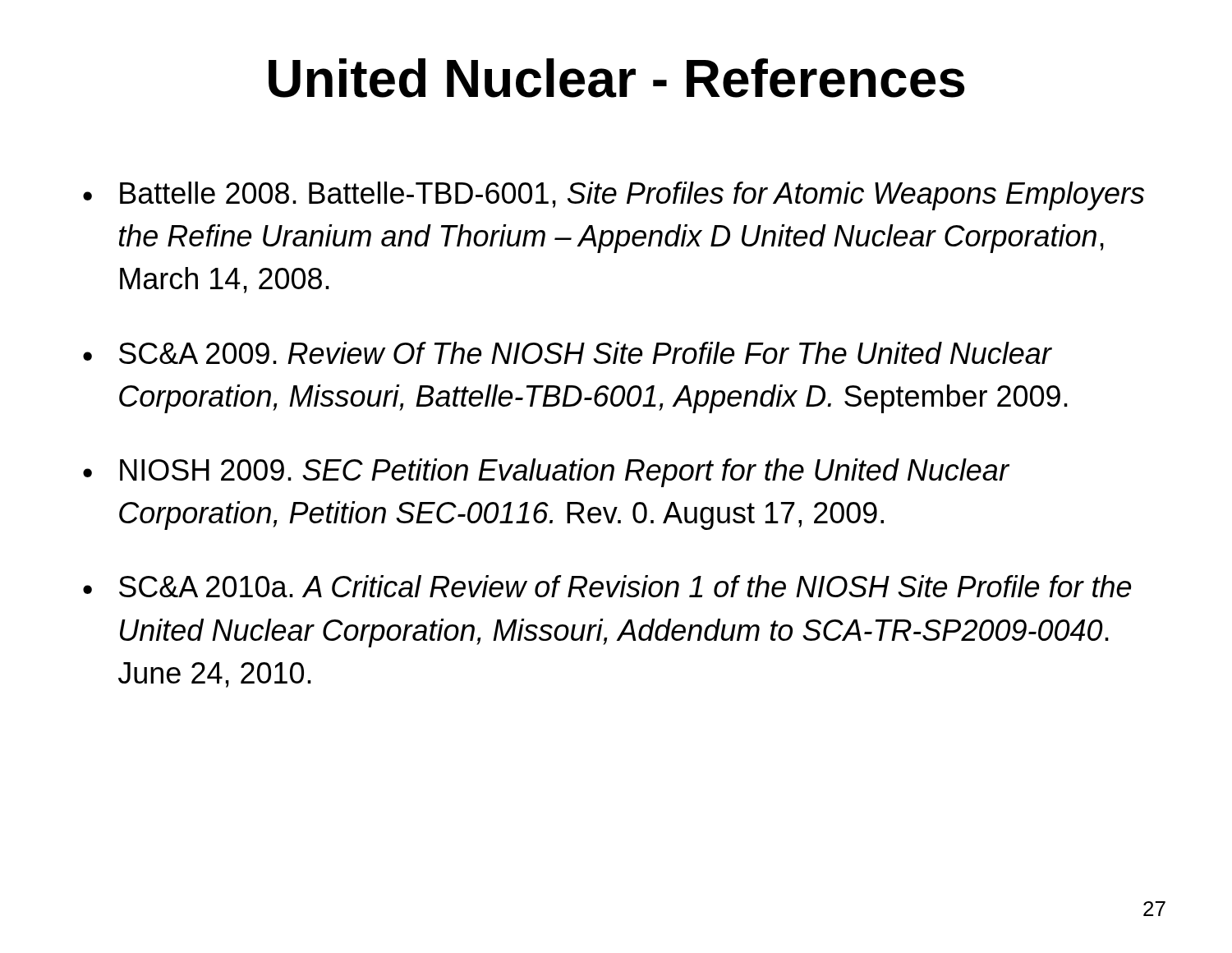Image resolution: width=1232 pixels, height=953 pixels.
Task: Where does it say "United Nuclear - References"?
Action: click(616, 80)
